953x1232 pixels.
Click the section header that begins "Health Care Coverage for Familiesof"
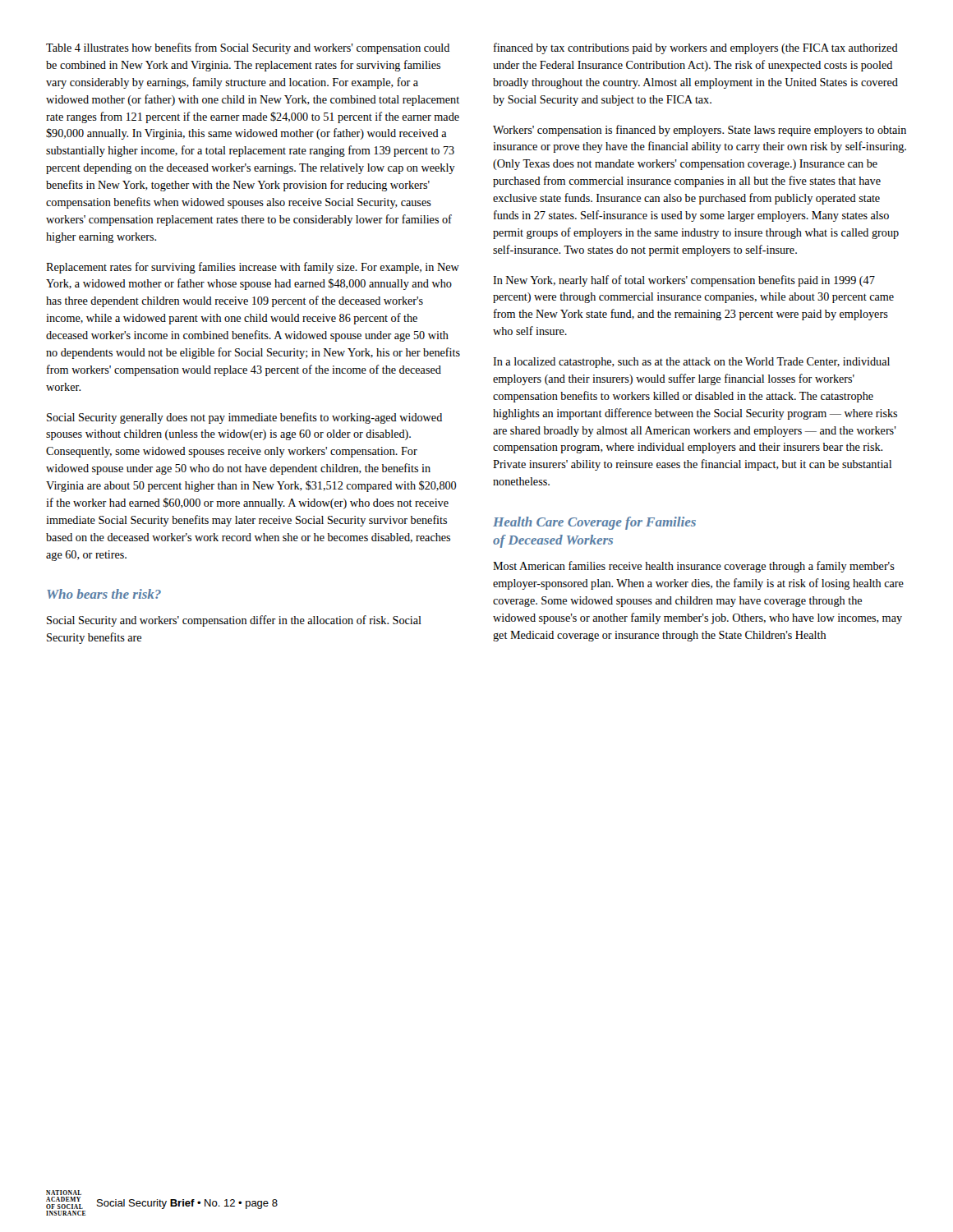[595, 531]
